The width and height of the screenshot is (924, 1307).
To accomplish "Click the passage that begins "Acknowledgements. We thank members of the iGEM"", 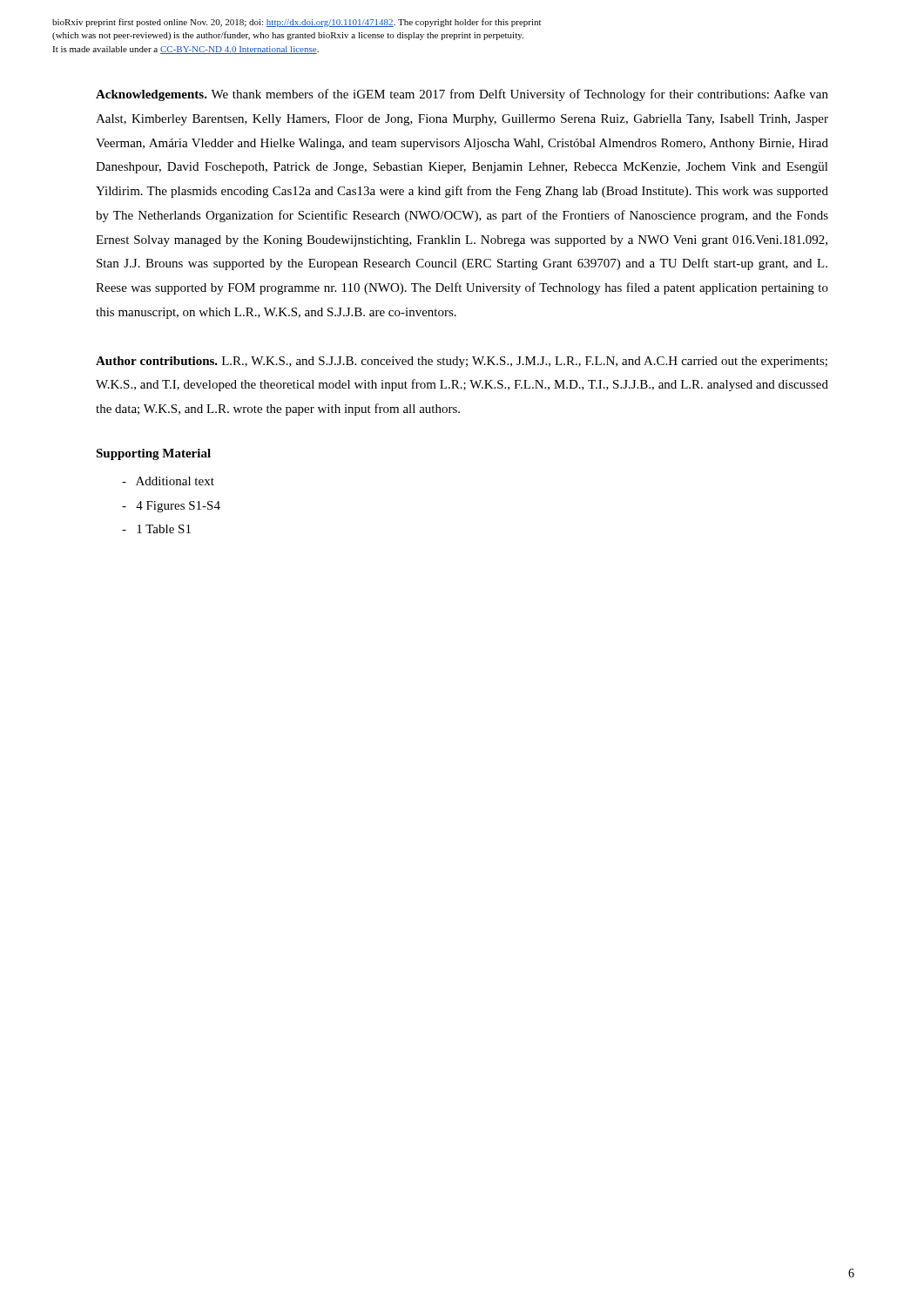I will [x=462, y=203].
